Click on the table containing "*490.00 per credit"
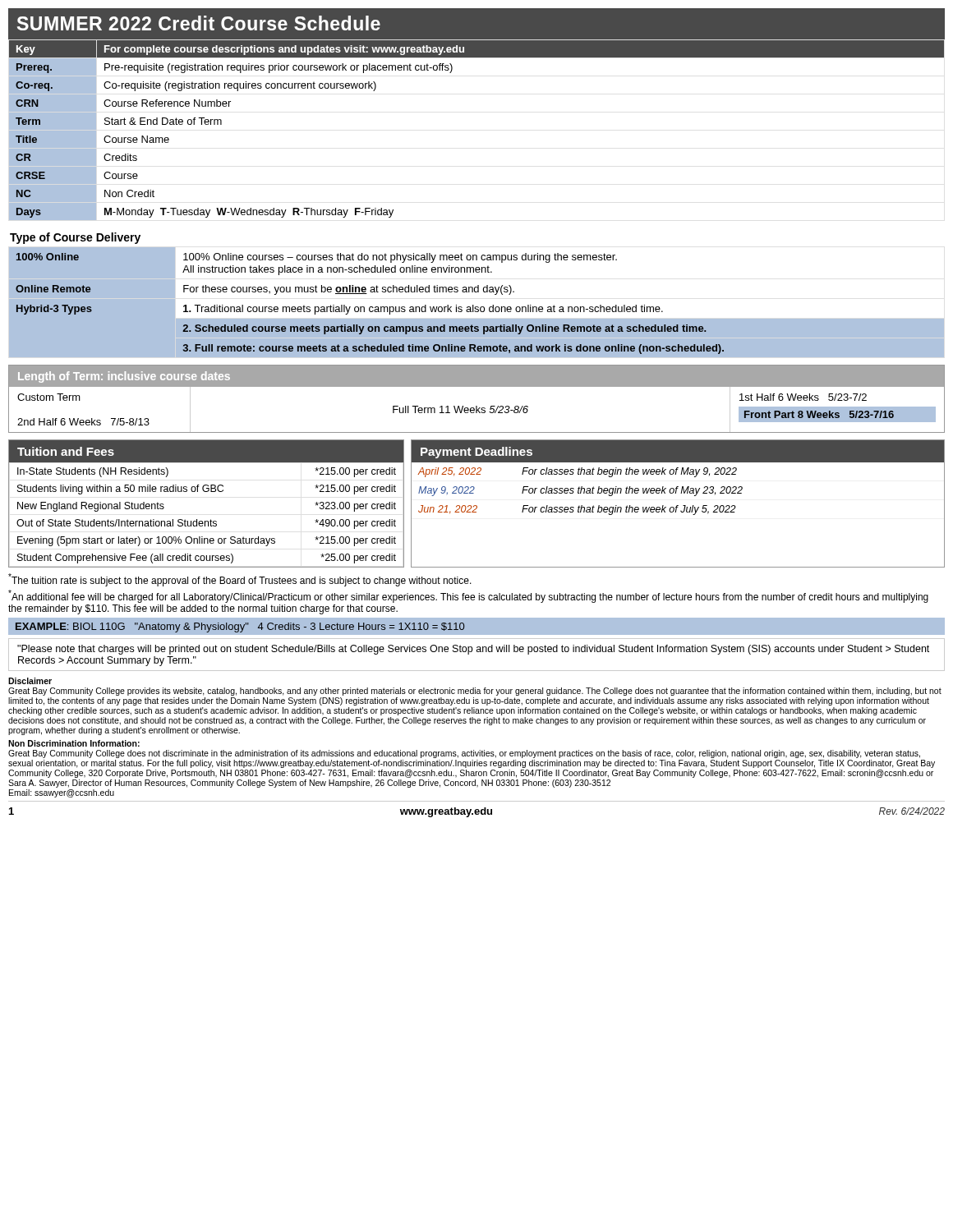953x1232 pixels. [x=206, y=515]
